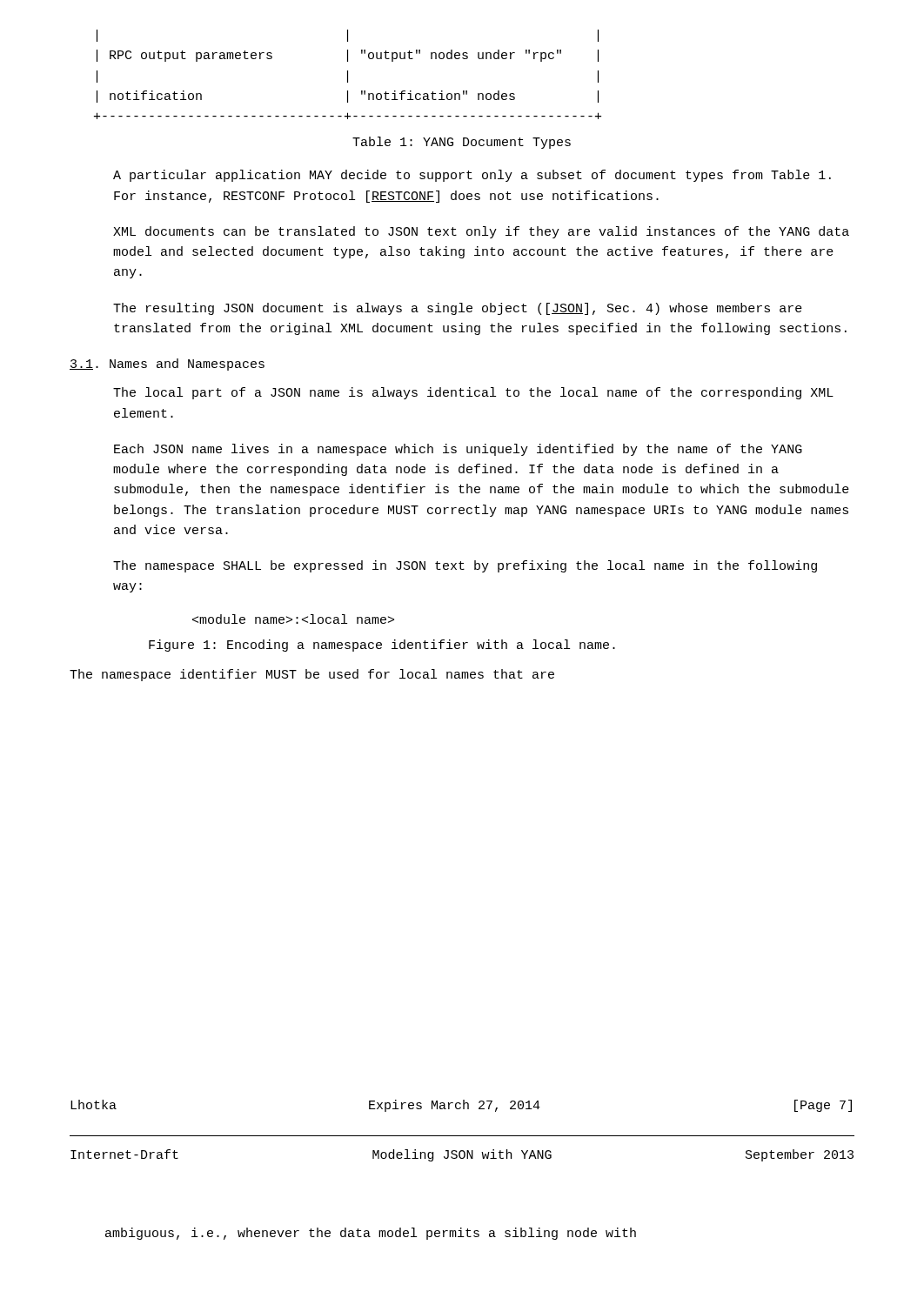Locate the block starting "The namespace identifier MUST be"
The image size is (924, 1305).
pos(312,675)
